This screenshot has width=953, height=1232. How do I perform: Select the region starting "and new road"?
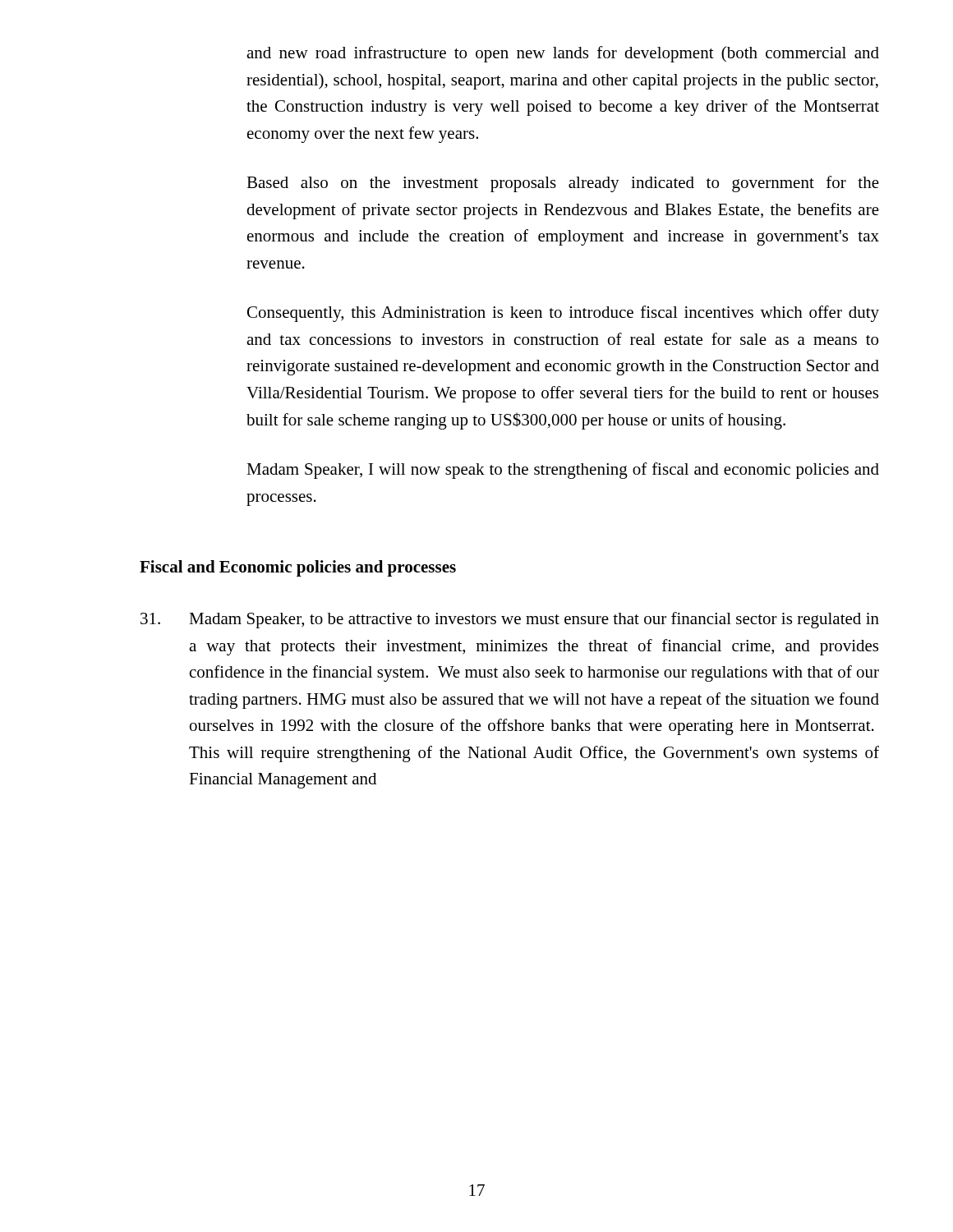point(563,93)
